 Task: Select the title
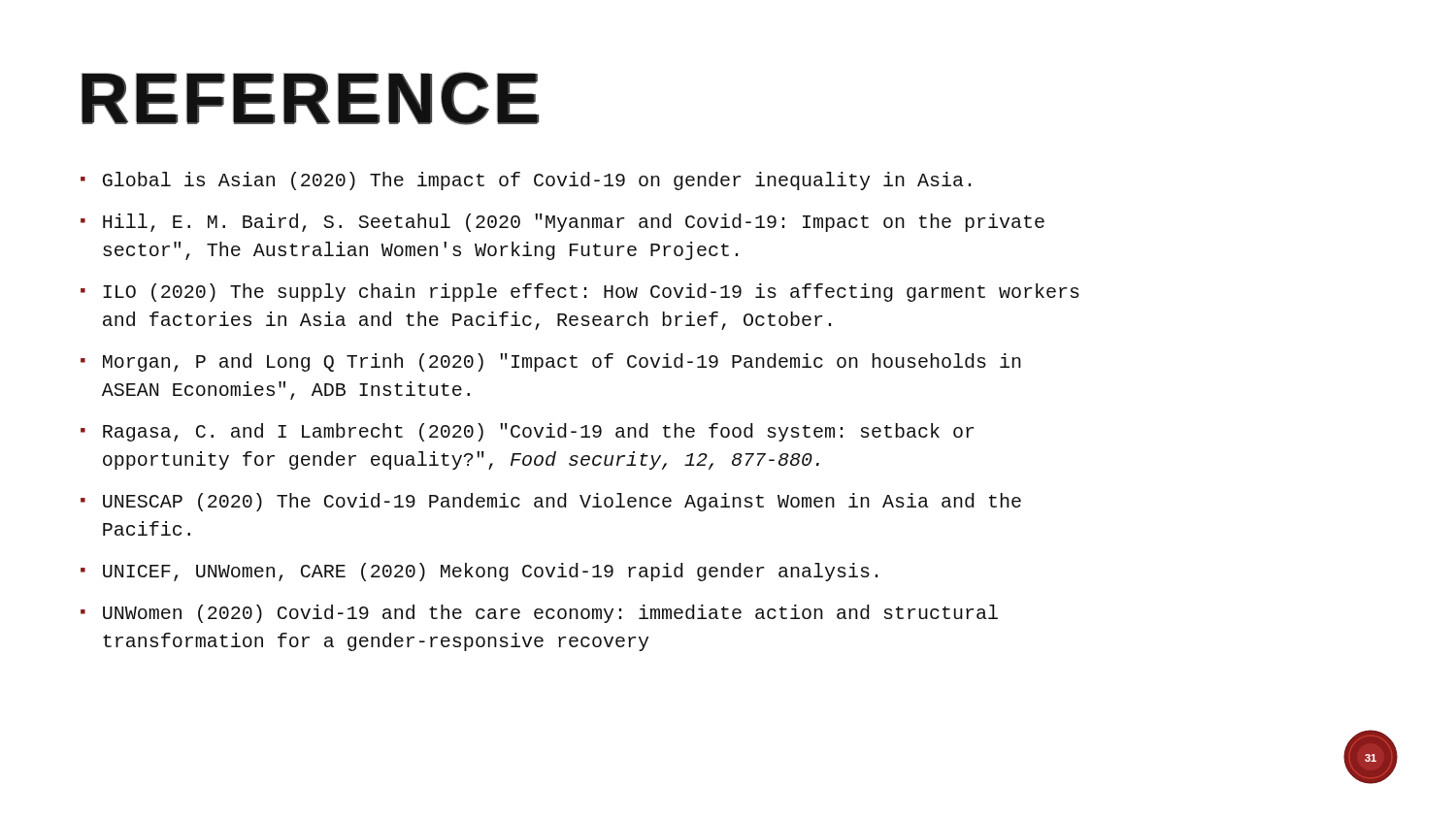pyautogui.click(x=311, y=98)
